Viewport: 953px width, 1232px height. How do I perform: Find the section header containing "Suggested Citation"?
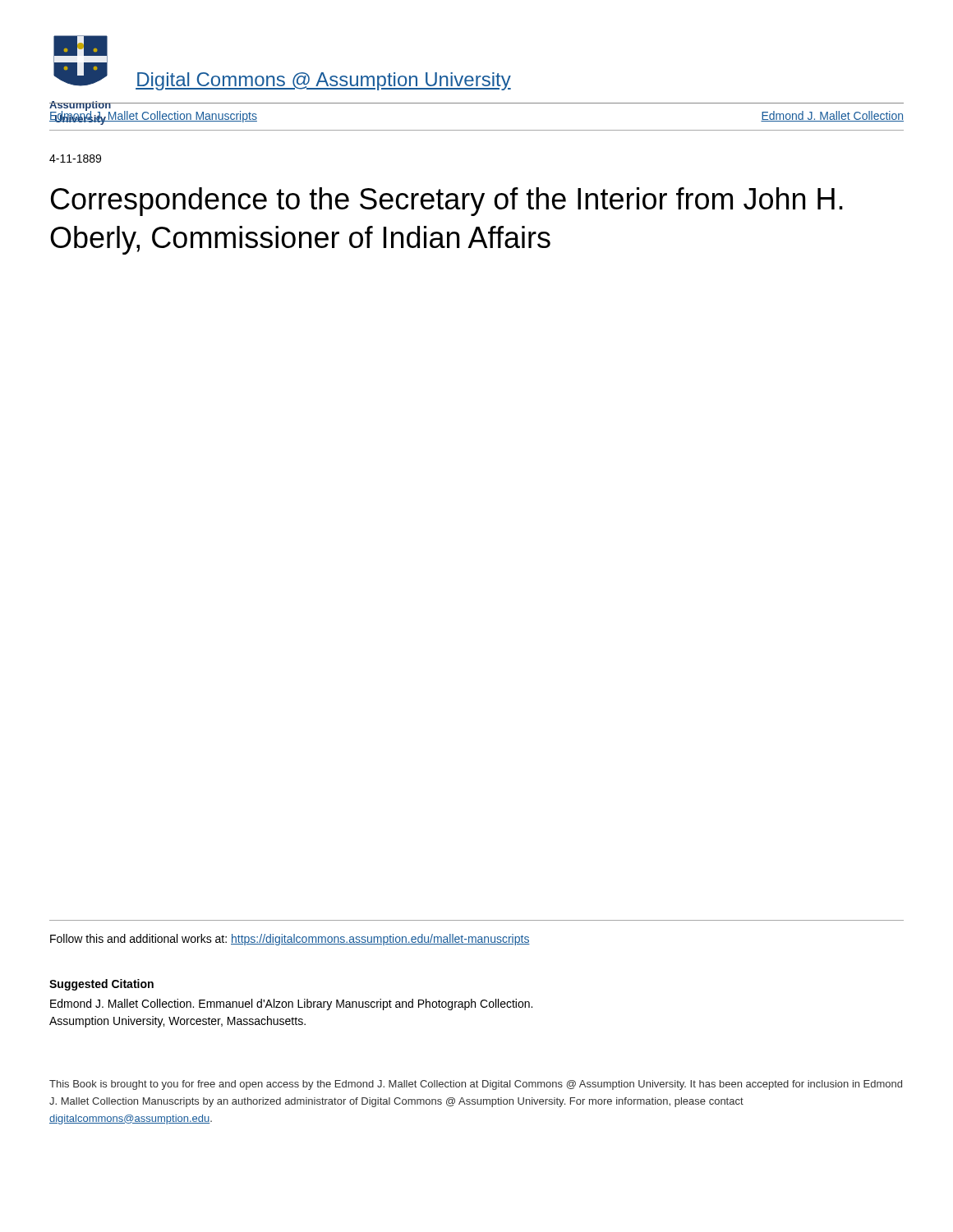pos(102,984)
